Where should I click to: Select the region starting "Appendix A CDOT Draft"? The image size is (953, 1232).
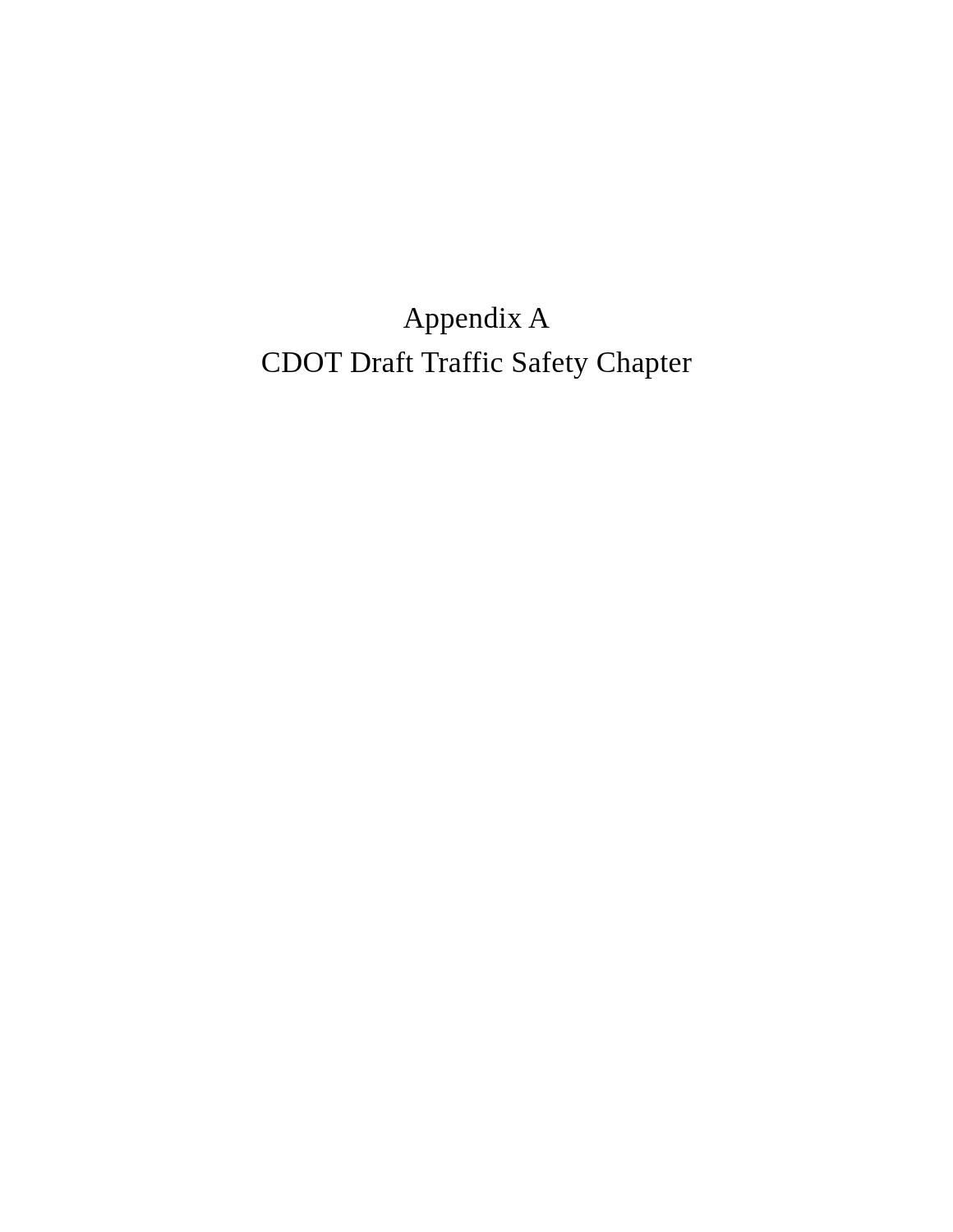pos(476,340)
